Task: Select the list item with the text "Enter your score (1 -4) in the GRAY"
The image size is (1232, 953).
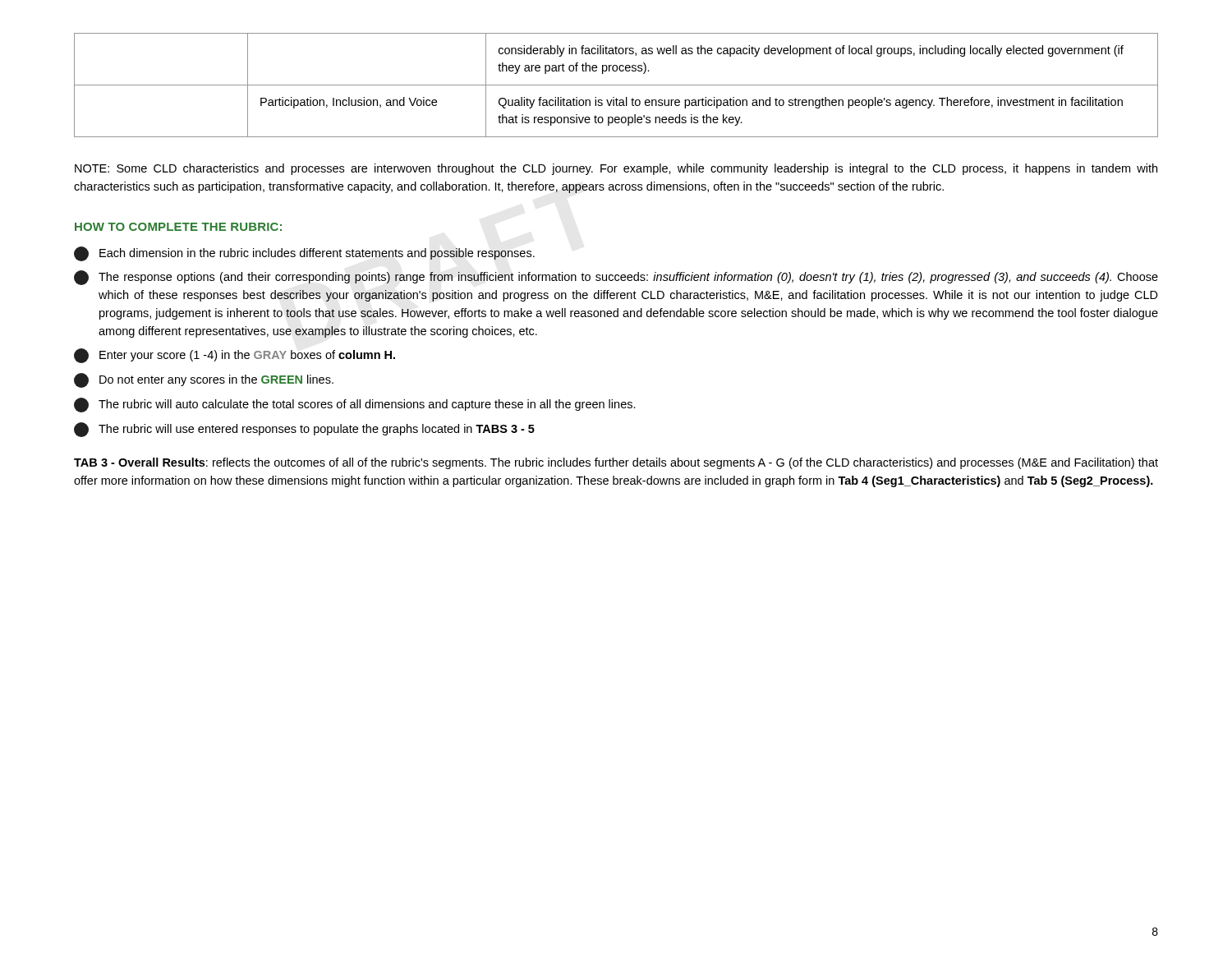Action: 234,356
